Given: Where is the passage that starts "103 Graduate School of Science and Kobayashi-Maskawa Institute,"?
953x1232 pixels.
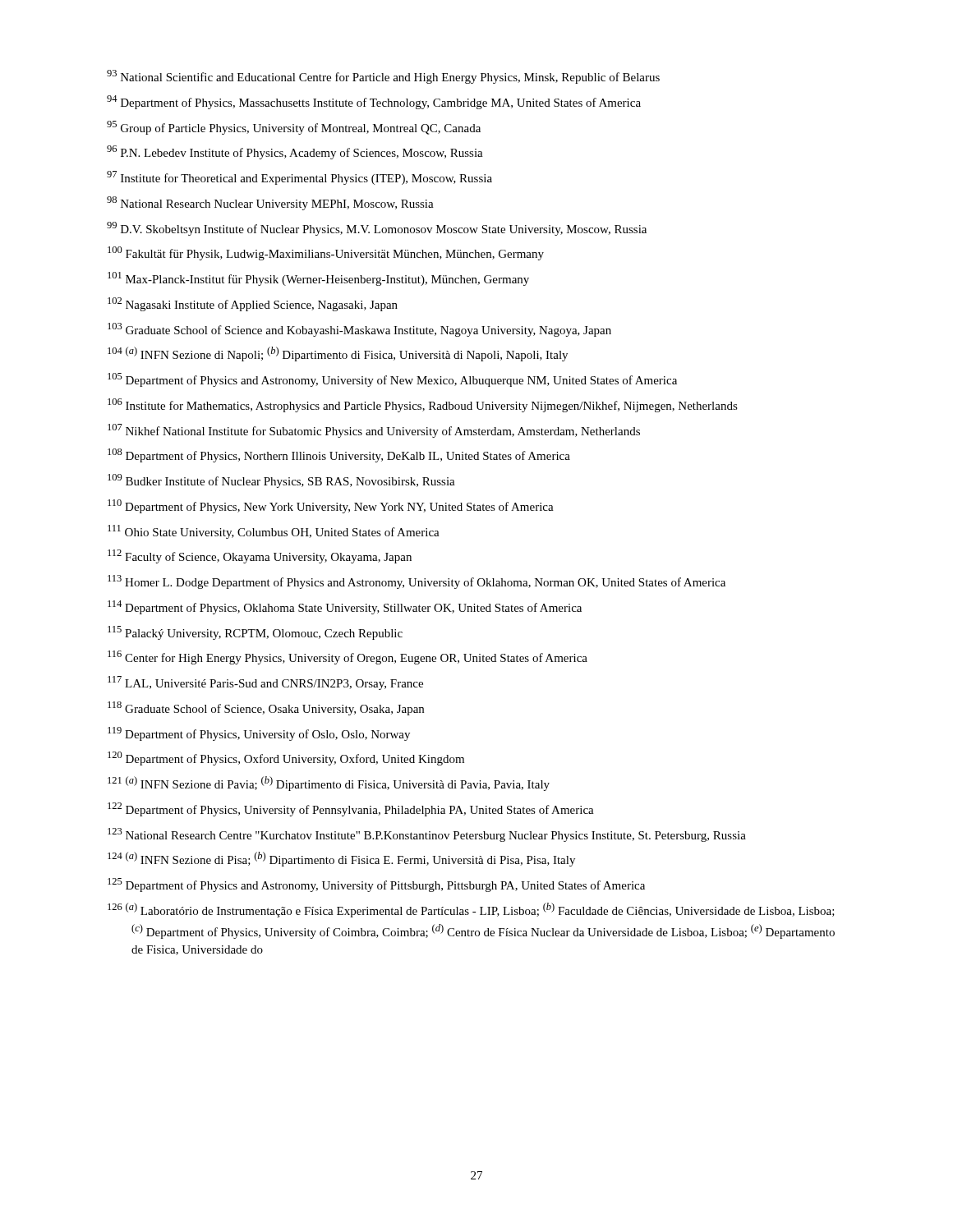Looking at the screenshot, I should (x=359, y=328).
